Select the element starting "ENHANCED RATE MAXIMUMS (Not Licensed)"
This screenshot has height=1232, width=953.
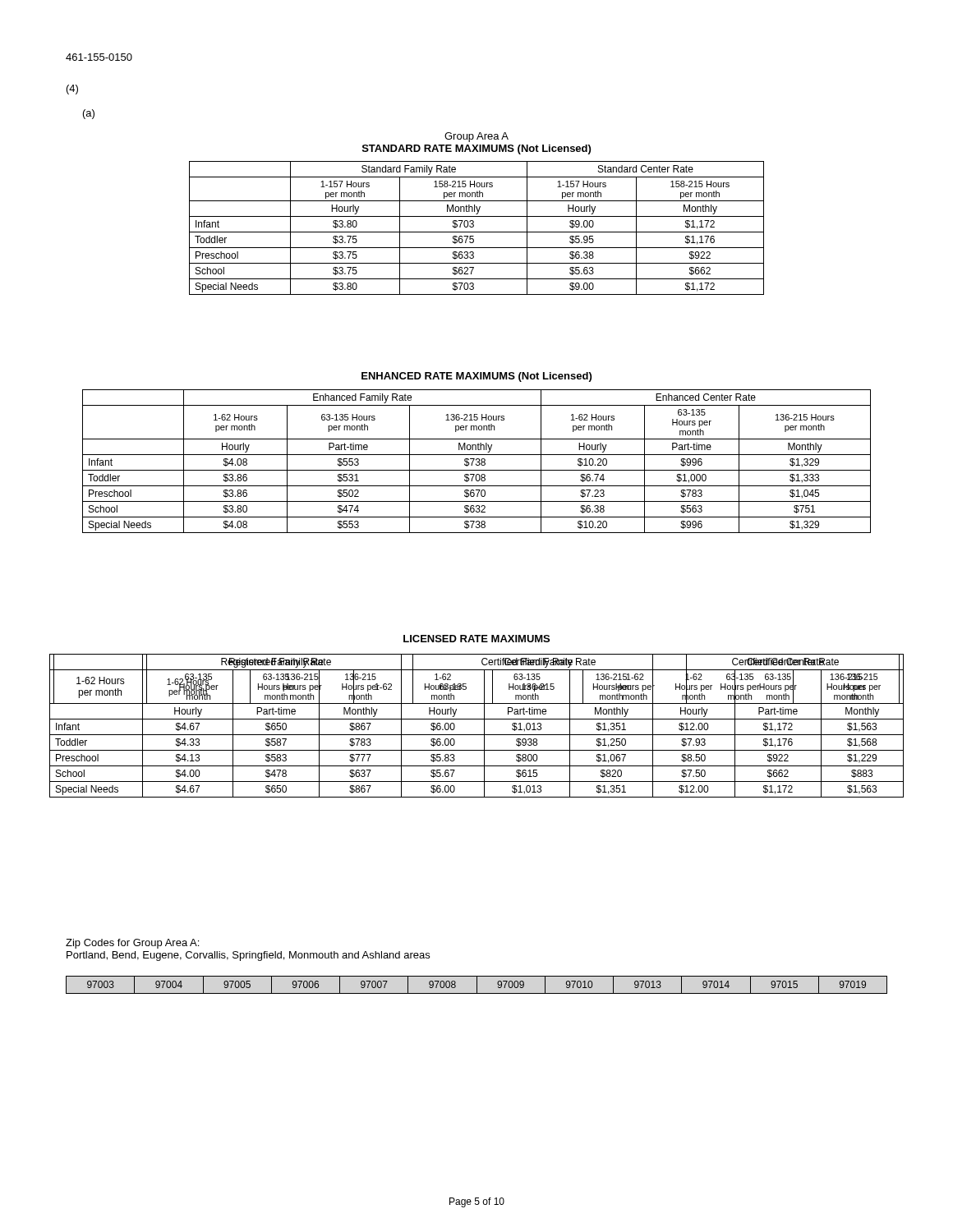476,376
